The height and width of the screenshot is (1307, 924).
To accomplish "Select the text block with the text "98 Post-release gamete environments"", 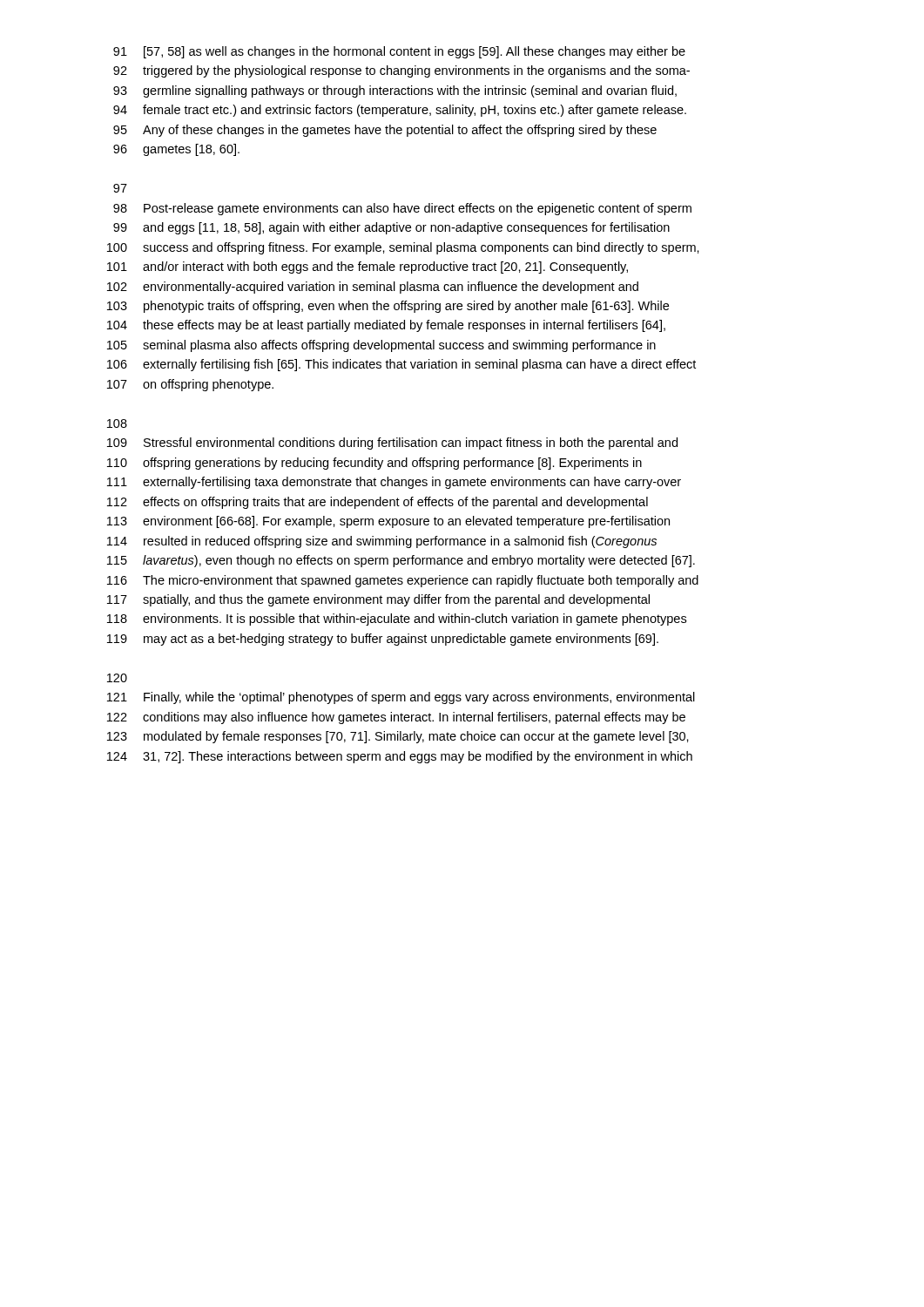I will [x=478, y=208].
